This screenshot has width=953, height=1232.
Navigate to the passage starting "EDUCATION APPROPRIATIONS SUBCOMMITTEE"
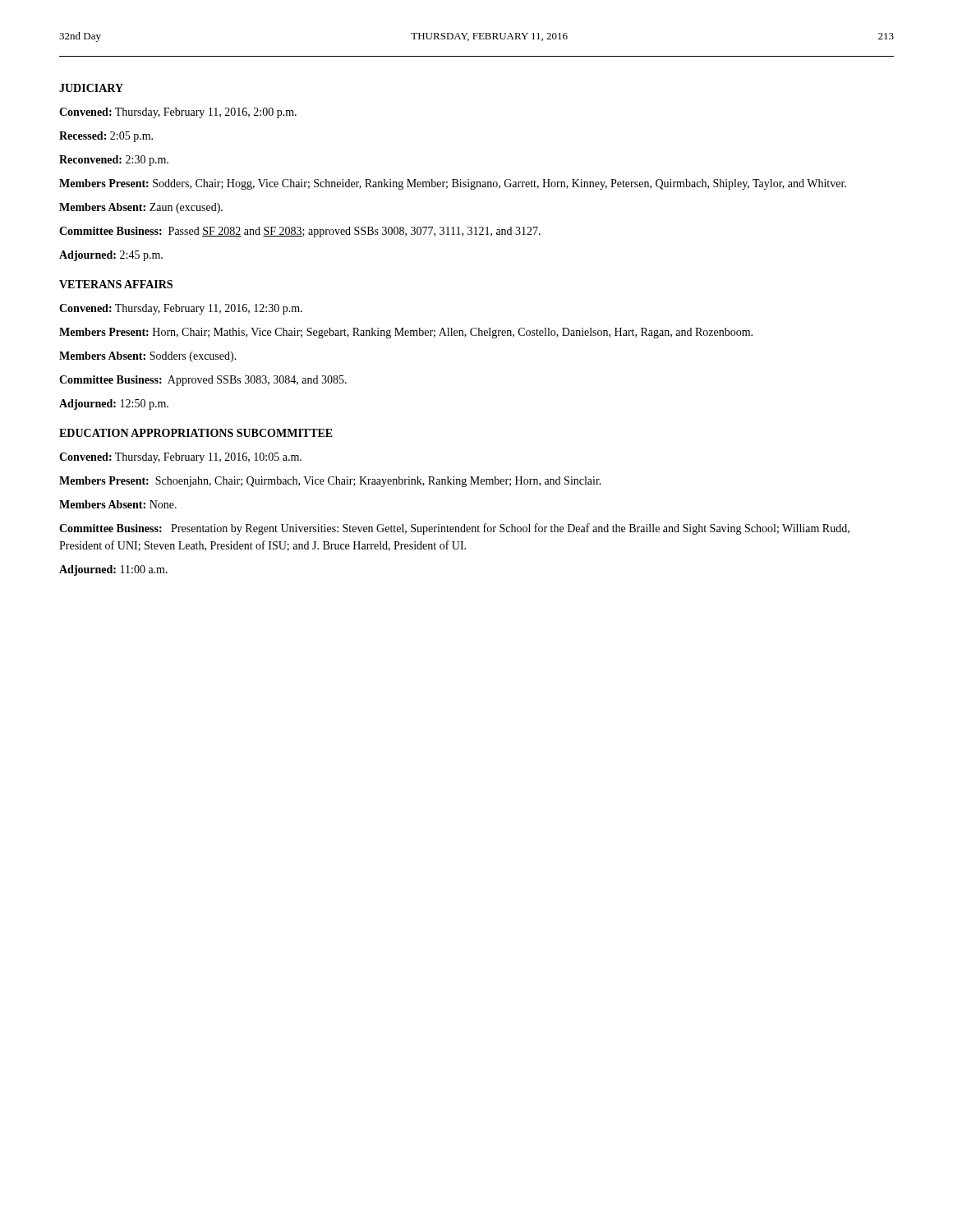pyautogui.click(x=196, y=433)
